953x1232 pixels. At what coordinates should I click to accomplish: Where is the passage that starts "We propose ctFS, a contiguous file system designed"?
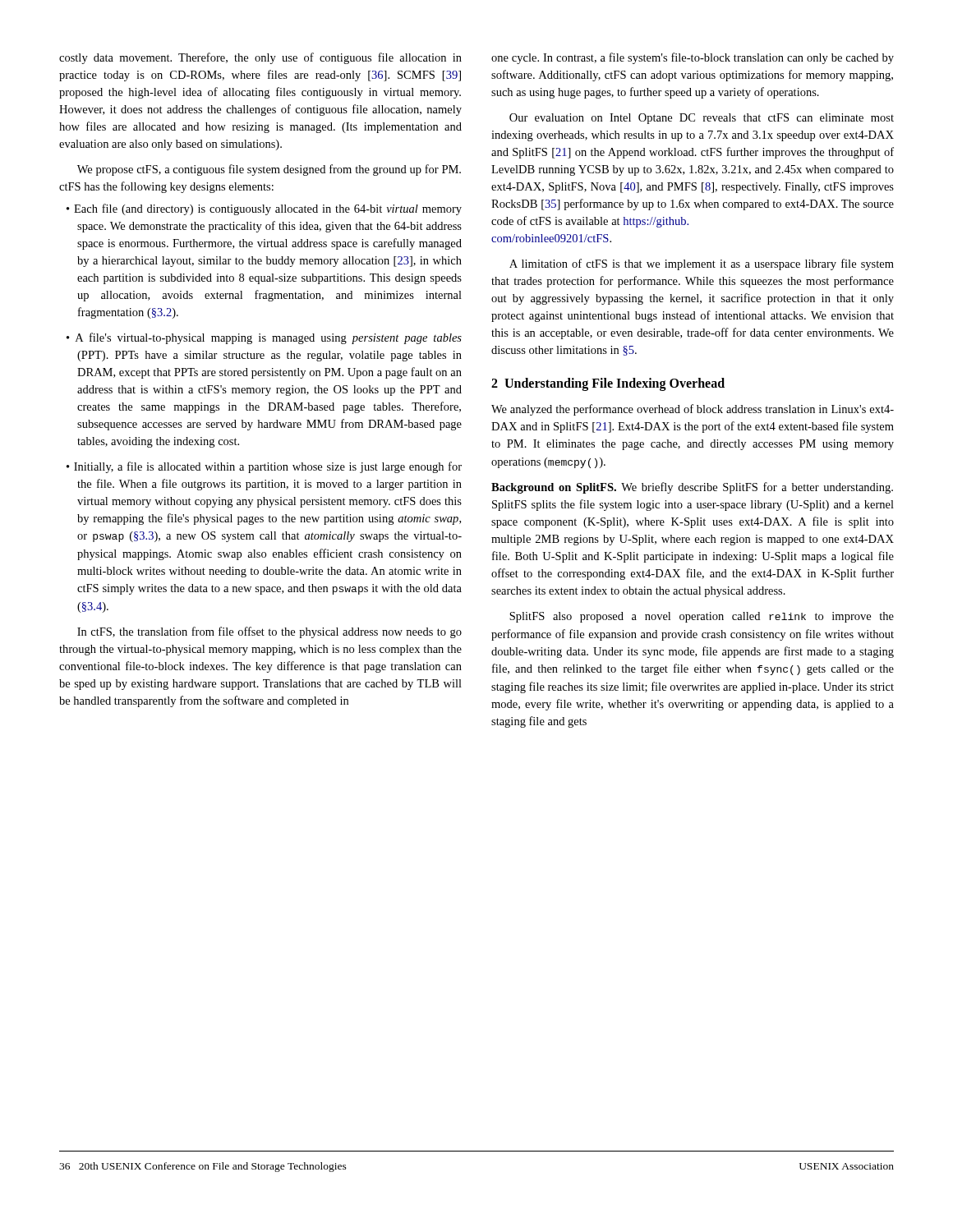(x=260, y=178)
